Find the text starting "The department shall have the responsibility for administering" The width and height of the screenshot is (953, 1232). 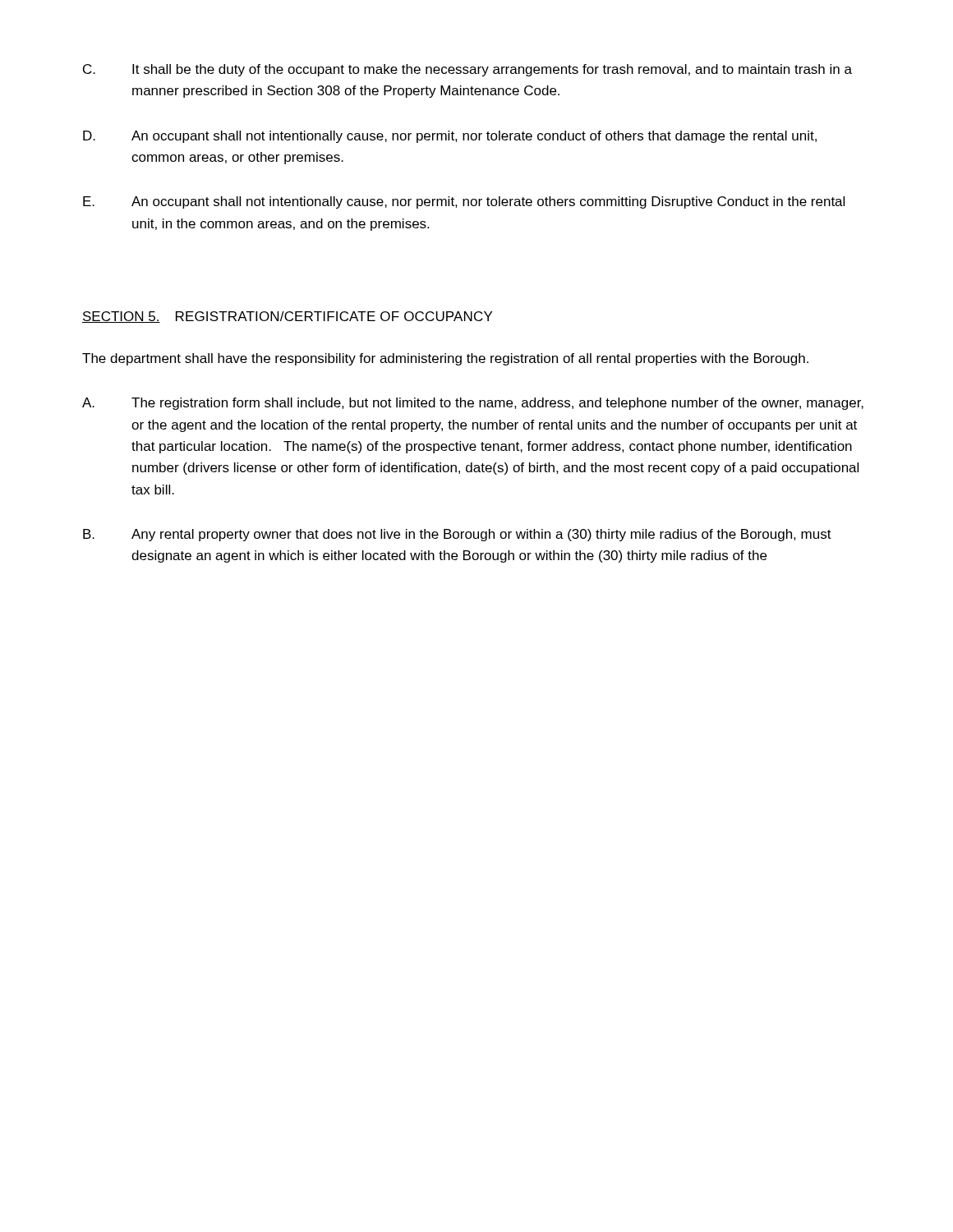[446, 359]
